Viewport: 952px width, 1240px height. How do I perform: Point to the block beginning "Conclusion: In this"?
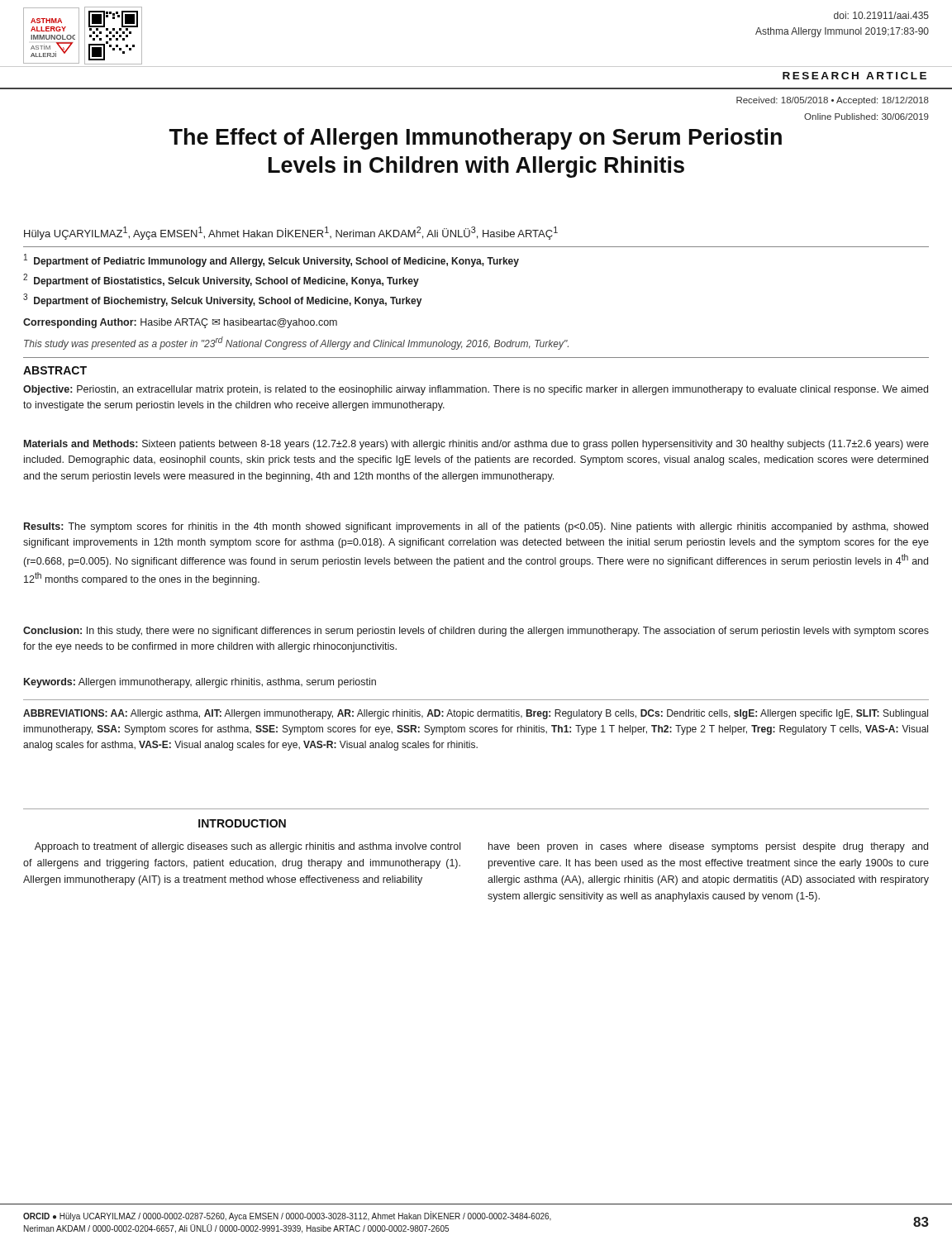[476, 639]
